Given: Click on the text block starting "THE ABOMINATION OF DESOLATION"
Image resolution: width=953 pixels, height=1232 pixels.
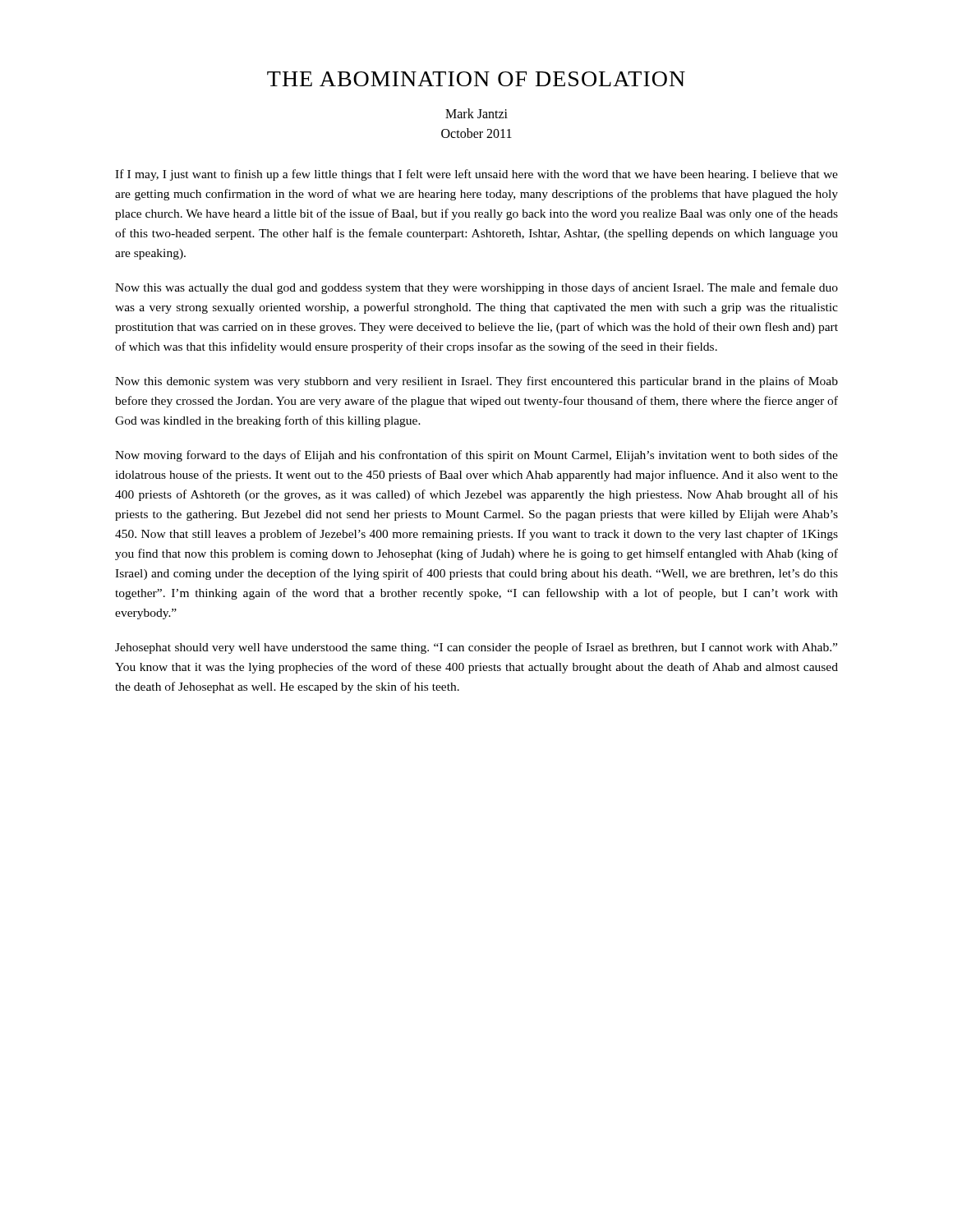Looking at the screenshot, I should point(476,79).
